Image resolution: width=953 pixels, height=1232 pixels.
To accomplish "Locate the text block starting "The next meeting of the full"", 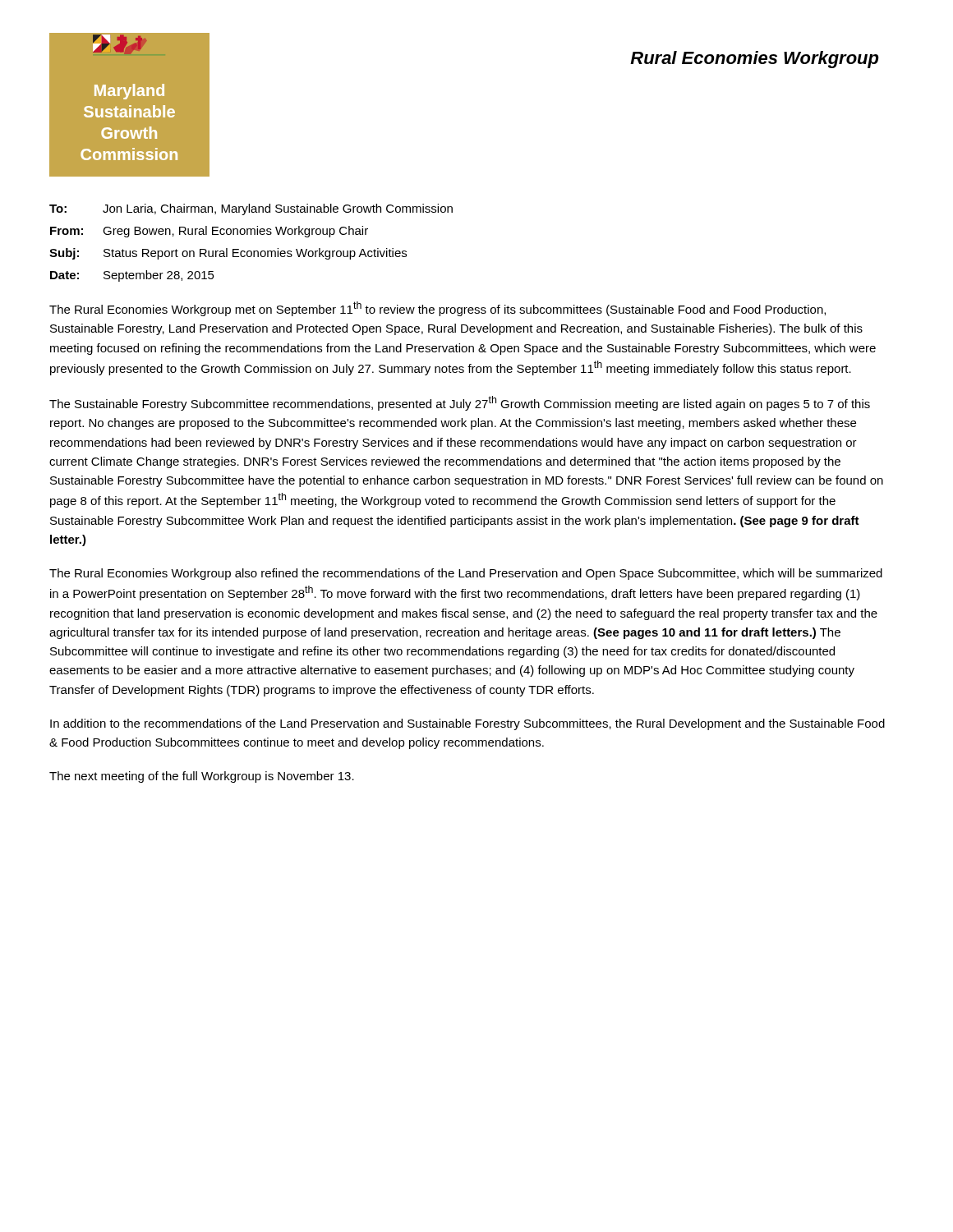I will (x=202, y=776).
